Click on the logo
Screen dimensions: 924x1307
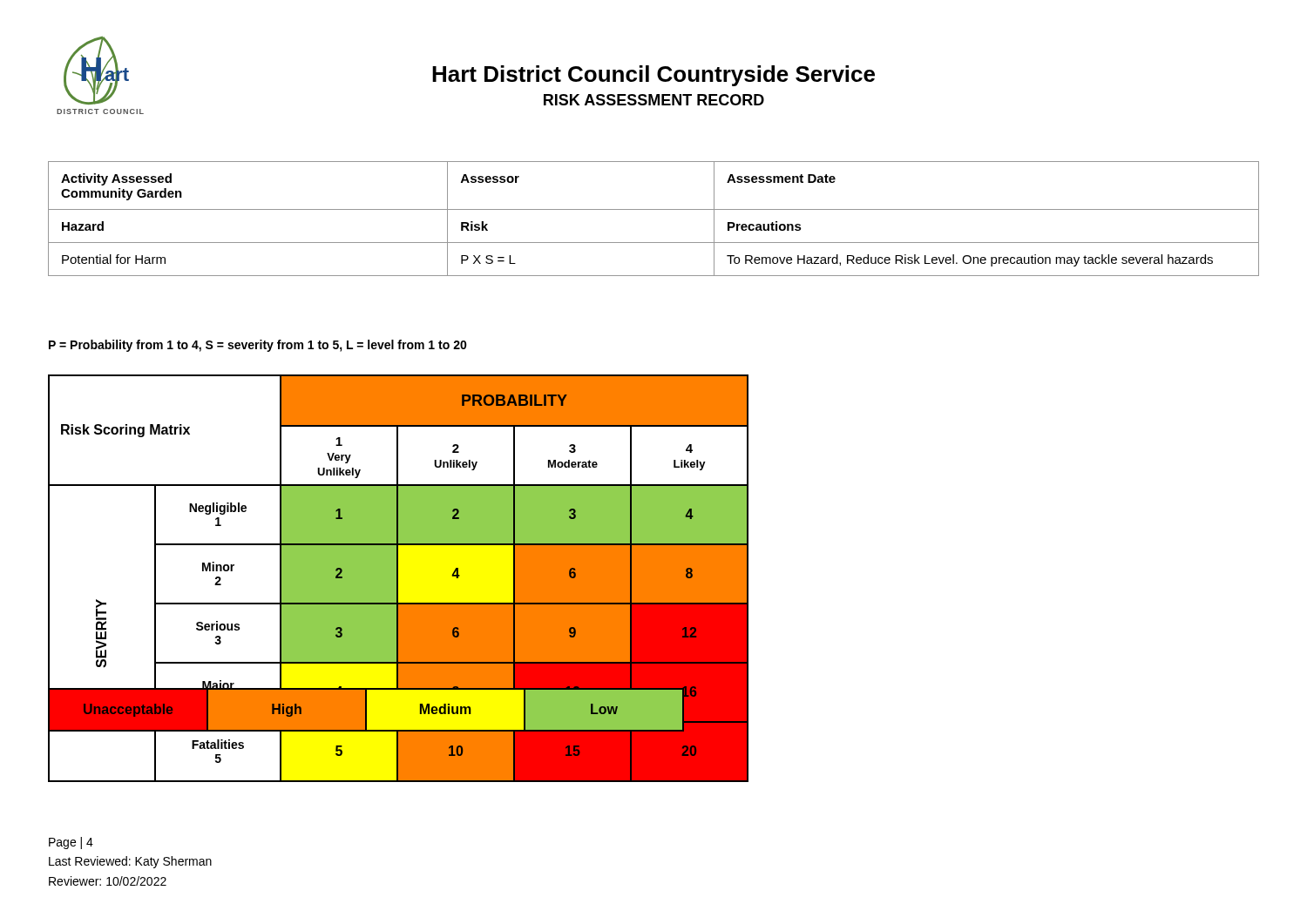105,76
